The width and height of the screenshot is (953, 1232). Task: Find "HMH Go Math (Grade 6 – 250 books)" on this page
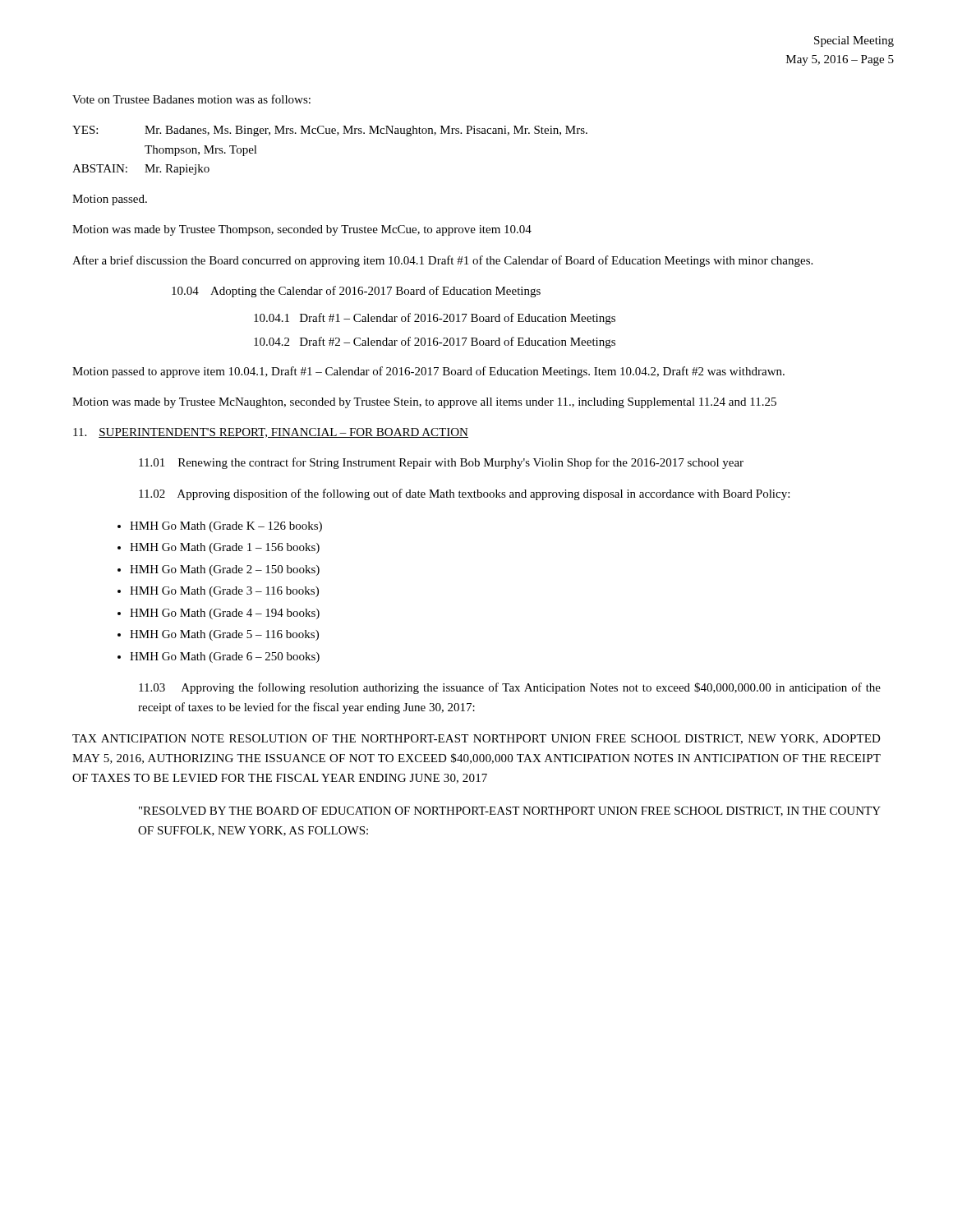(x=225, y=656)
